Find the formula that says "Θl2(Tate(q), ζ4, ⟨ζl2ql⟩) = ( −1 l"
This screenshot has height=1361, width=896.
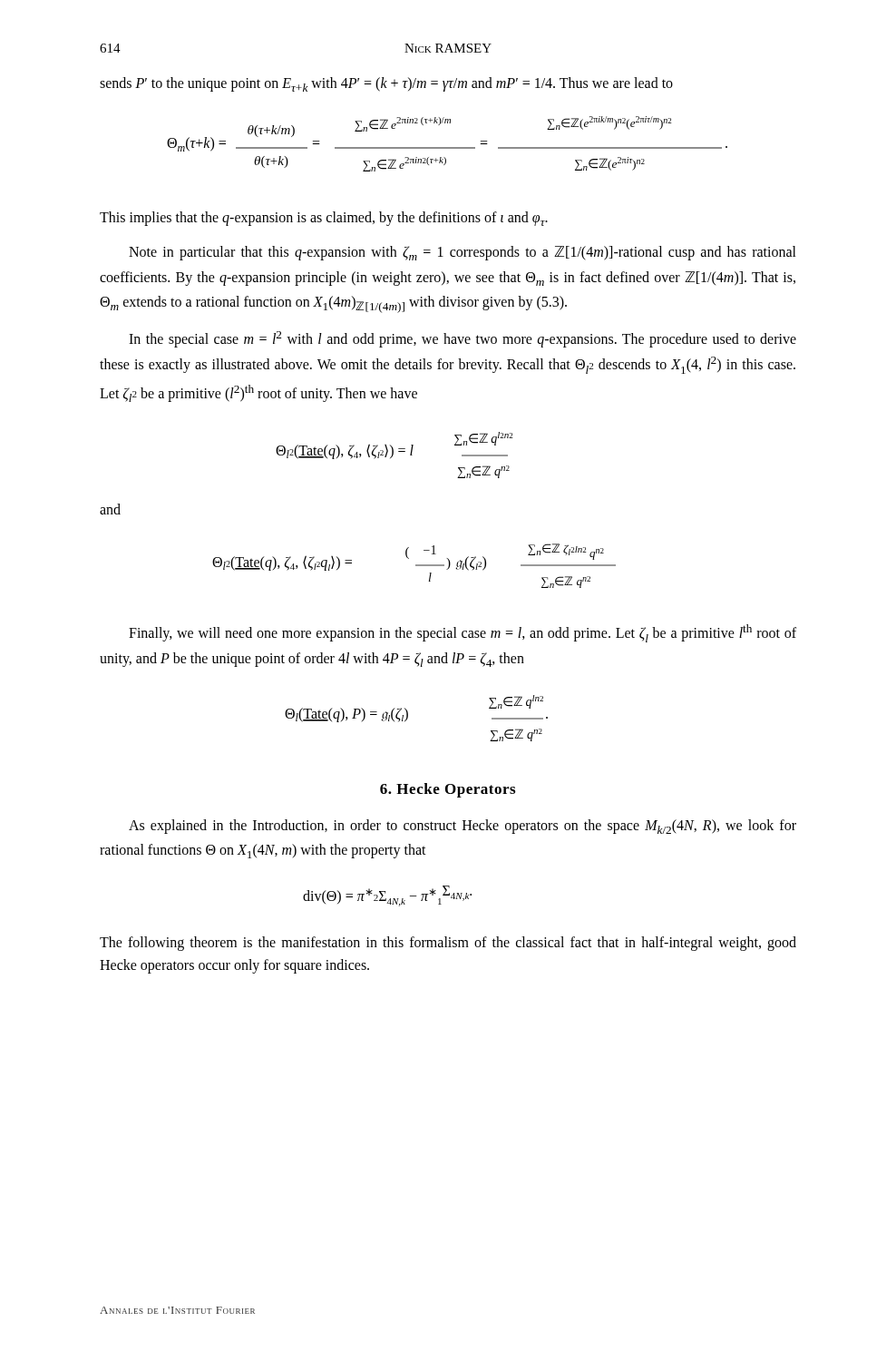(x=448, y=567)
